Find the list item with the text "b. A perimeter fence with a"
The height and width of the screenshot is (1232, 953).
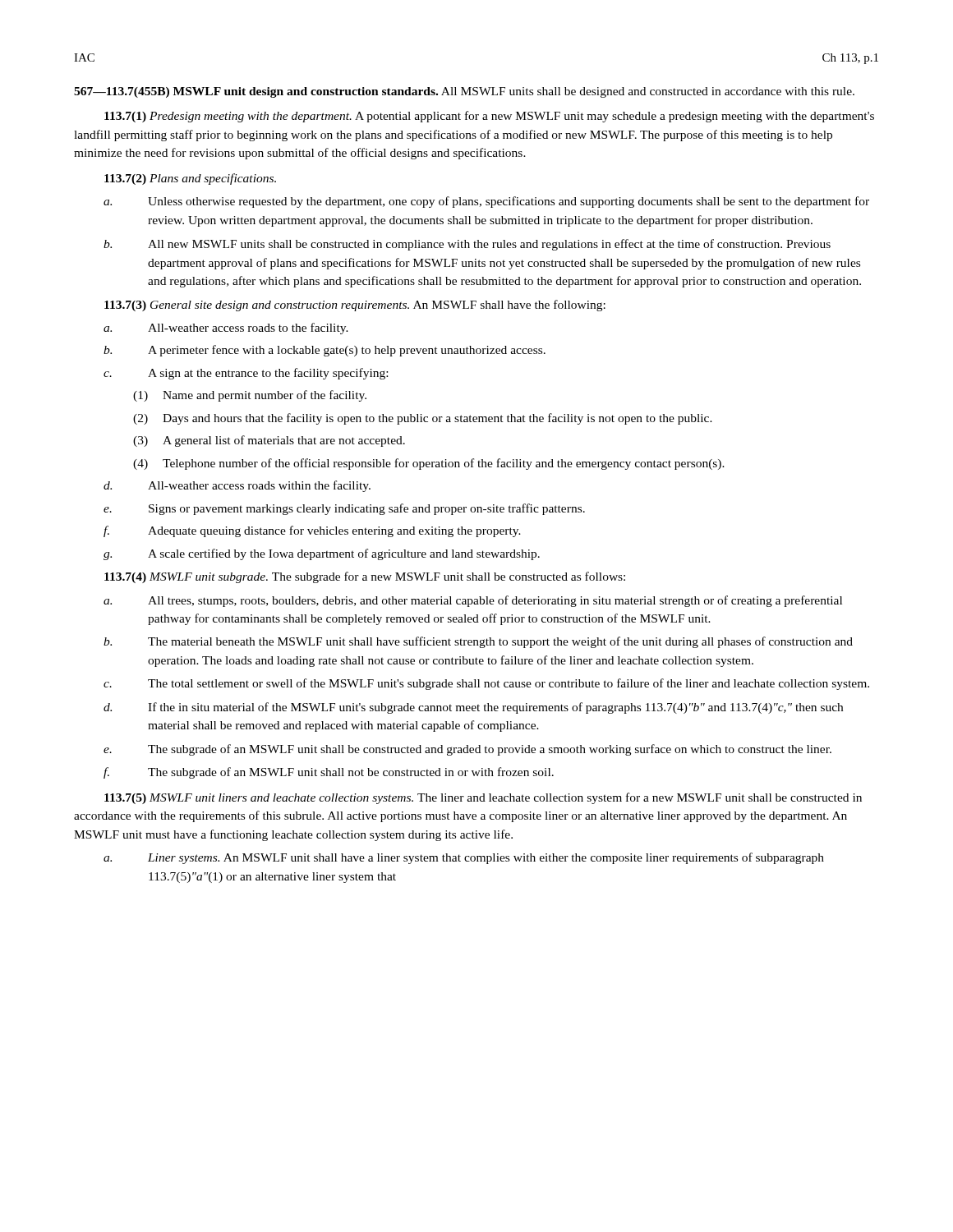tap(476, 350)
